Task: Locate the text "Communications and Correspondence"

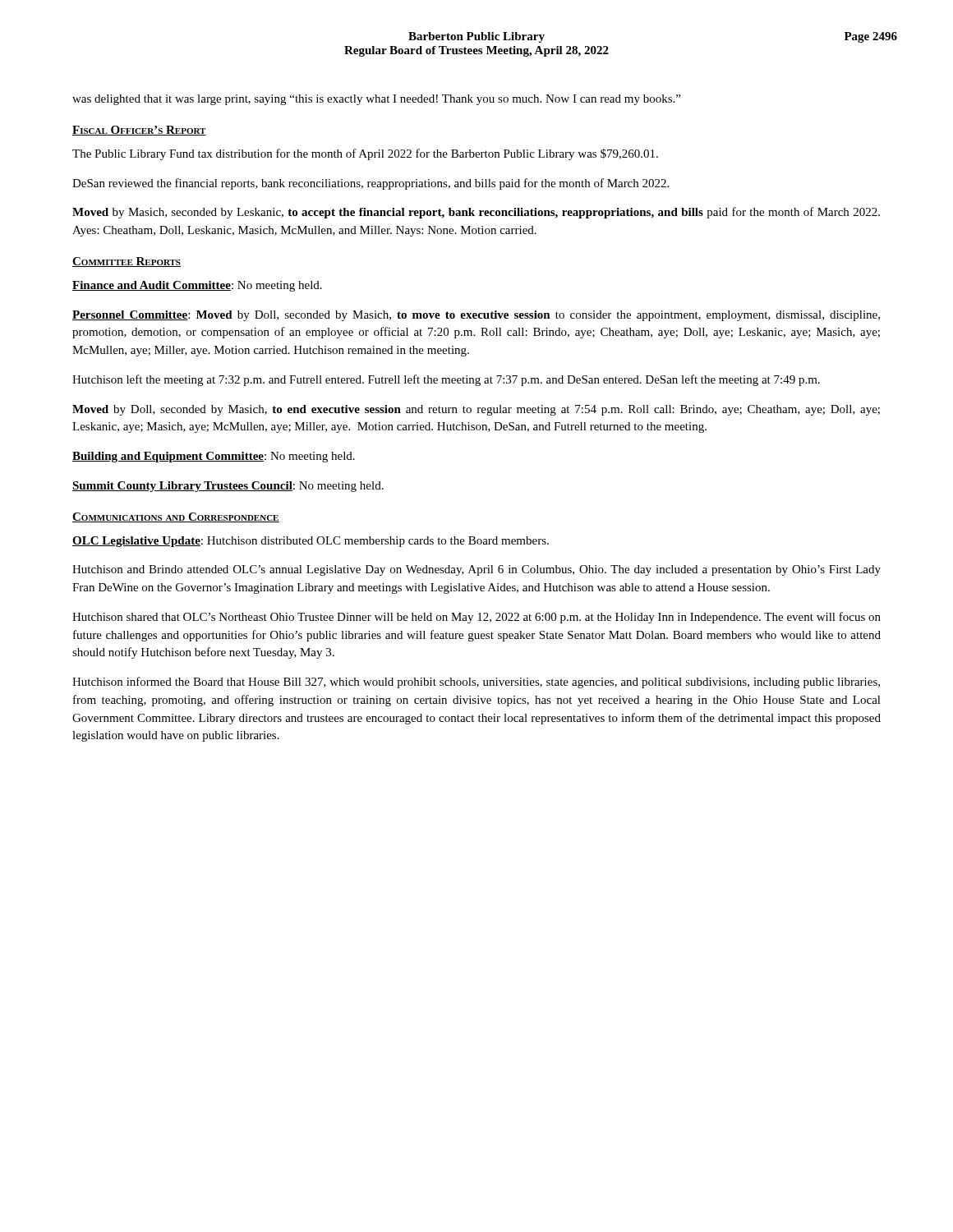Action: tap(176, 516)
